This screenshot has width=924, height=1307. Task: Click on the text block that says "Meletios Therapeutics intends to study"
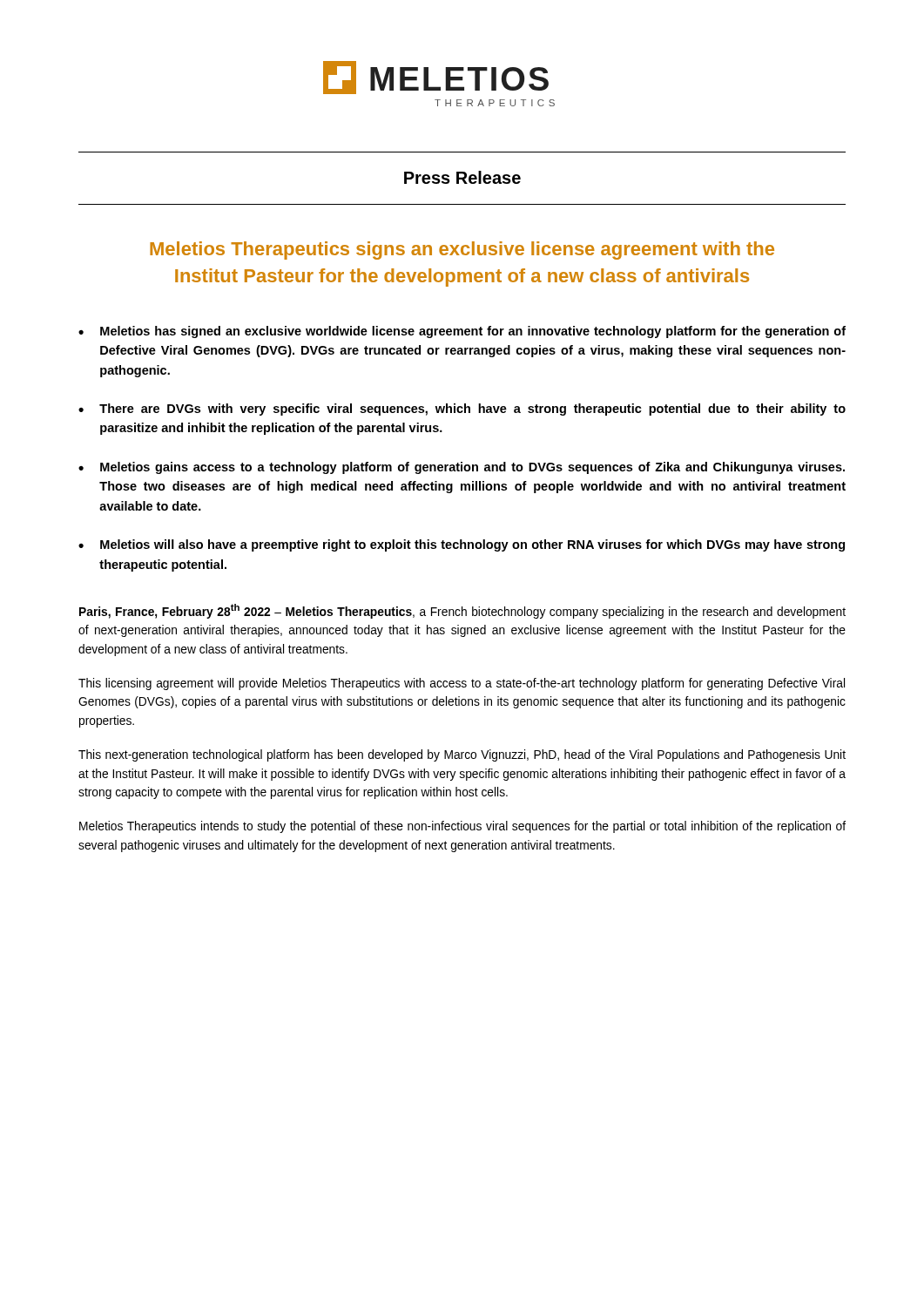[462, 836]
